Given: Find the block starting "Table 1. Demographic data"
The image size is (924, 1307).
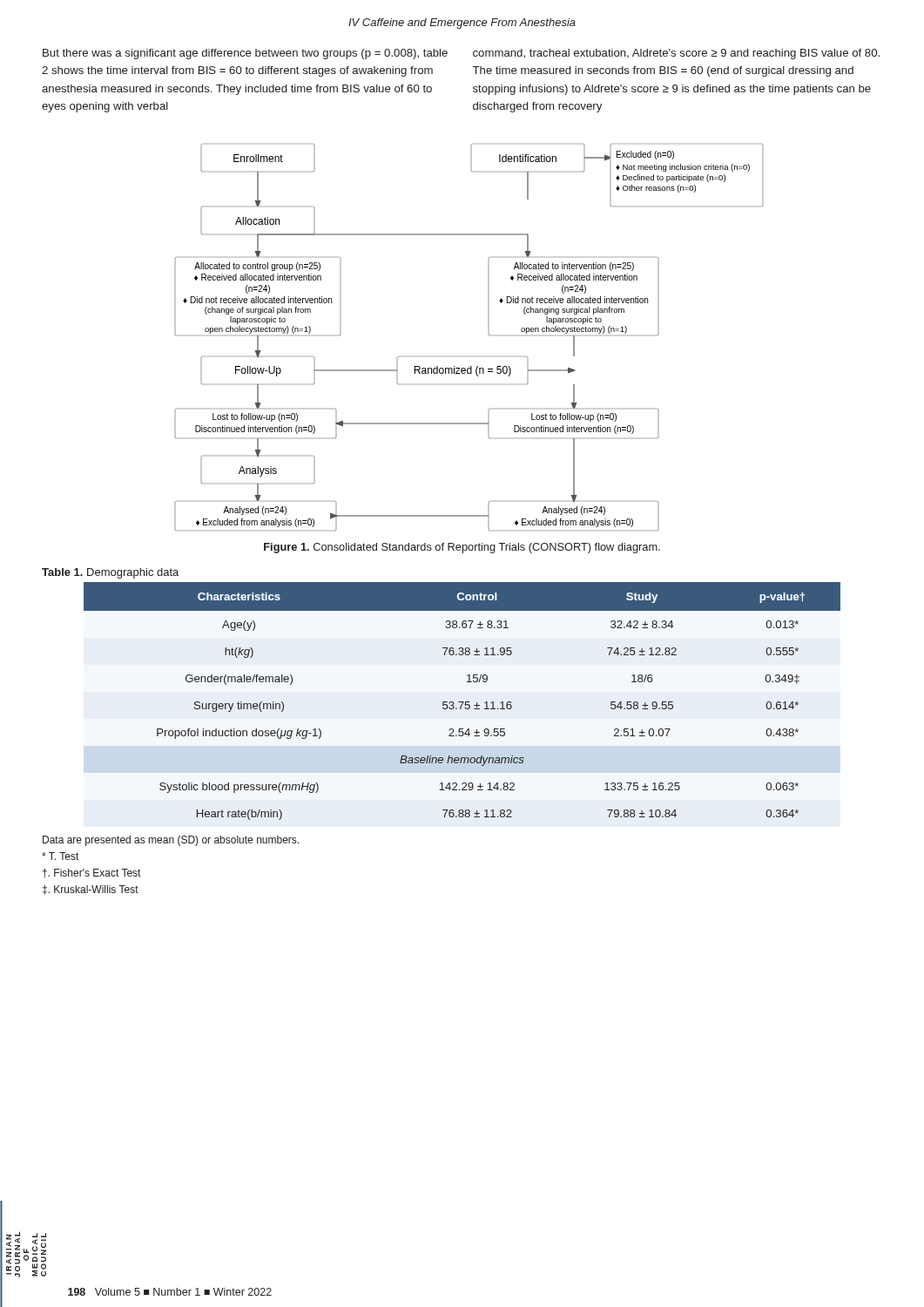Looking at the screenshot, I should coord(110,572).
